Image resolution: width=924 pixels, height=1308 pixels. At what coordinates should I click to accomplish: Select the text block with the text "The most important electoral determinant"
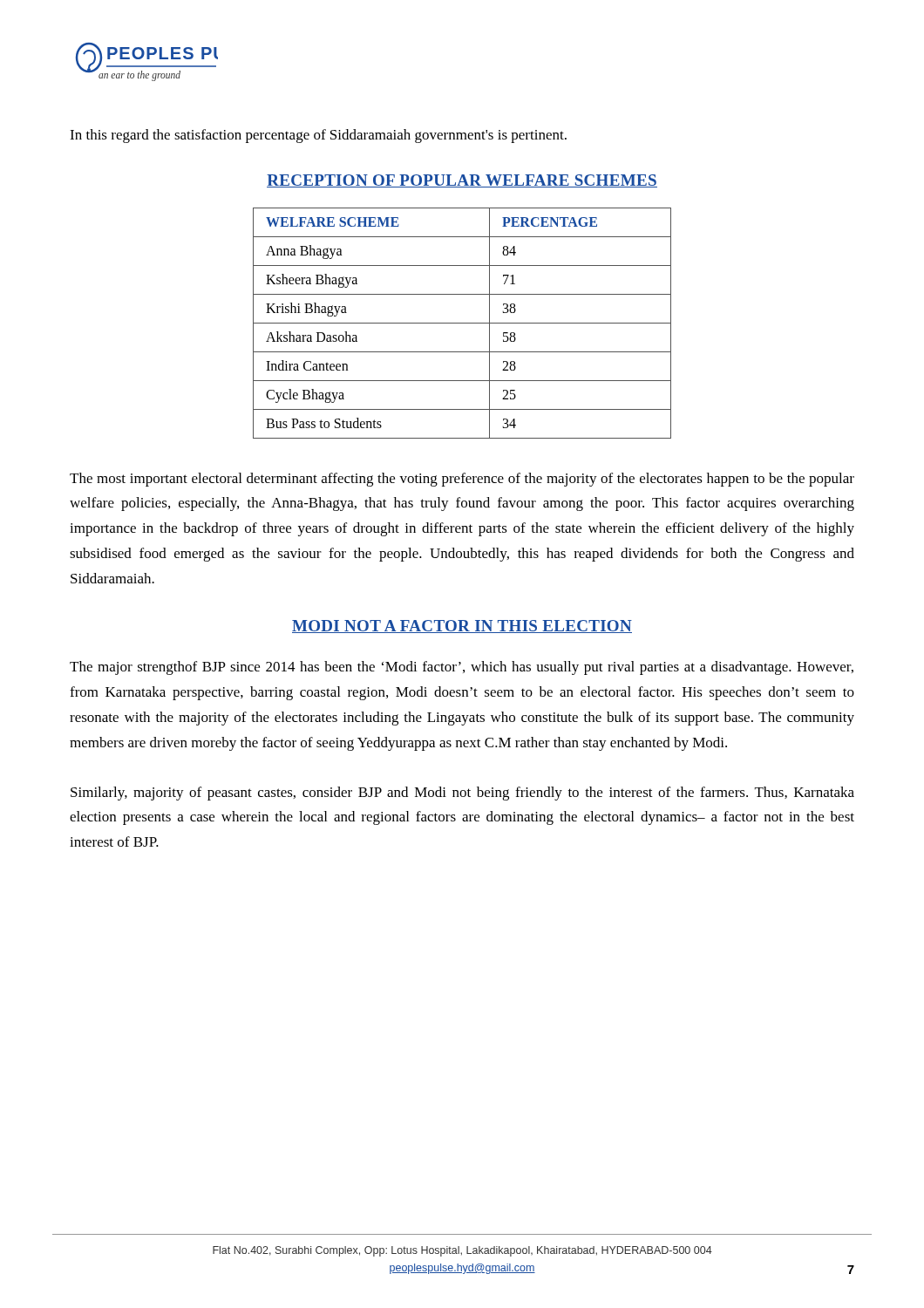point(462,528)
